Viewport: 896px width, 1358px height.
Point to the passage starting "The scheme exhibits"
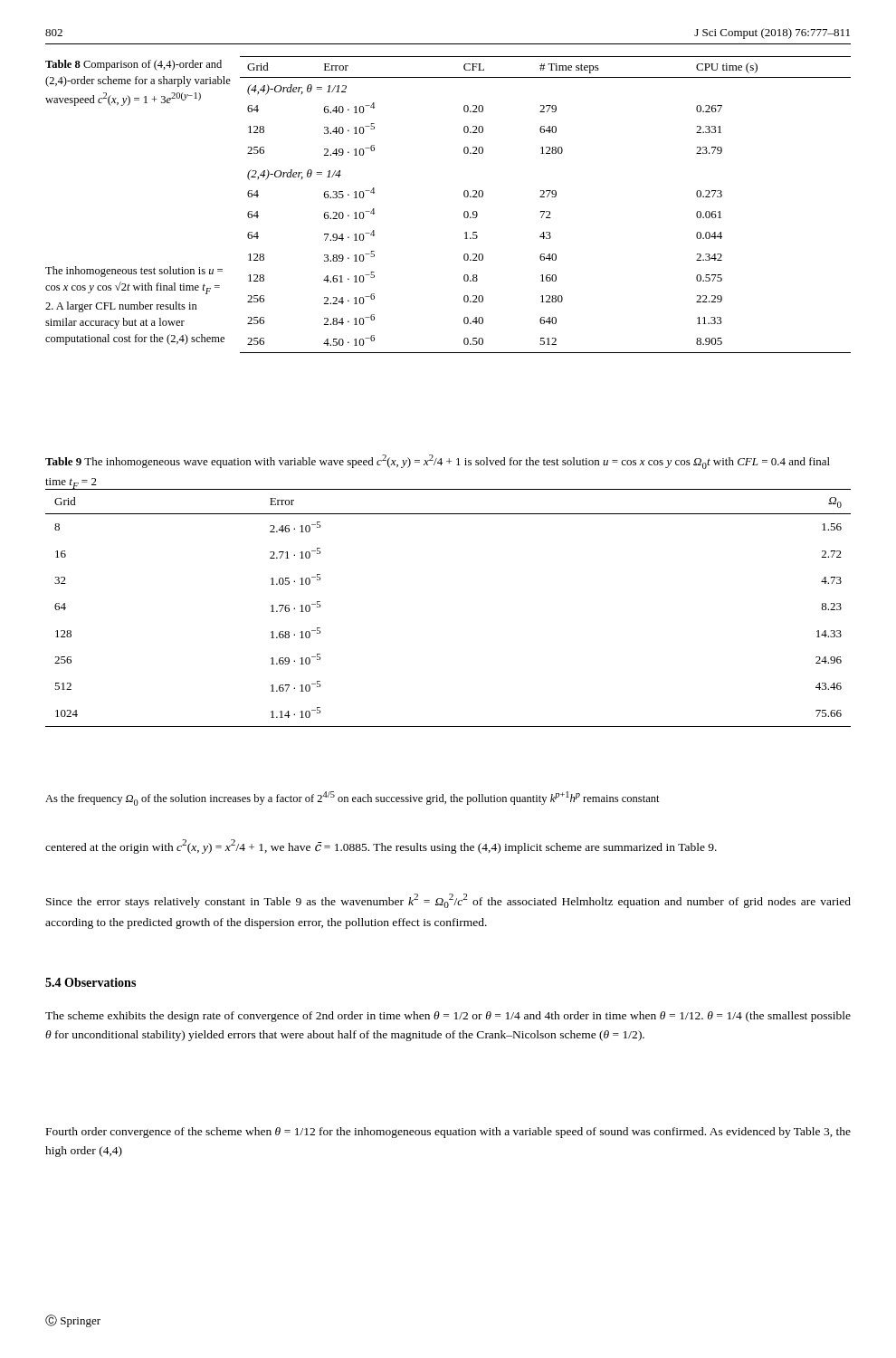448,1025
